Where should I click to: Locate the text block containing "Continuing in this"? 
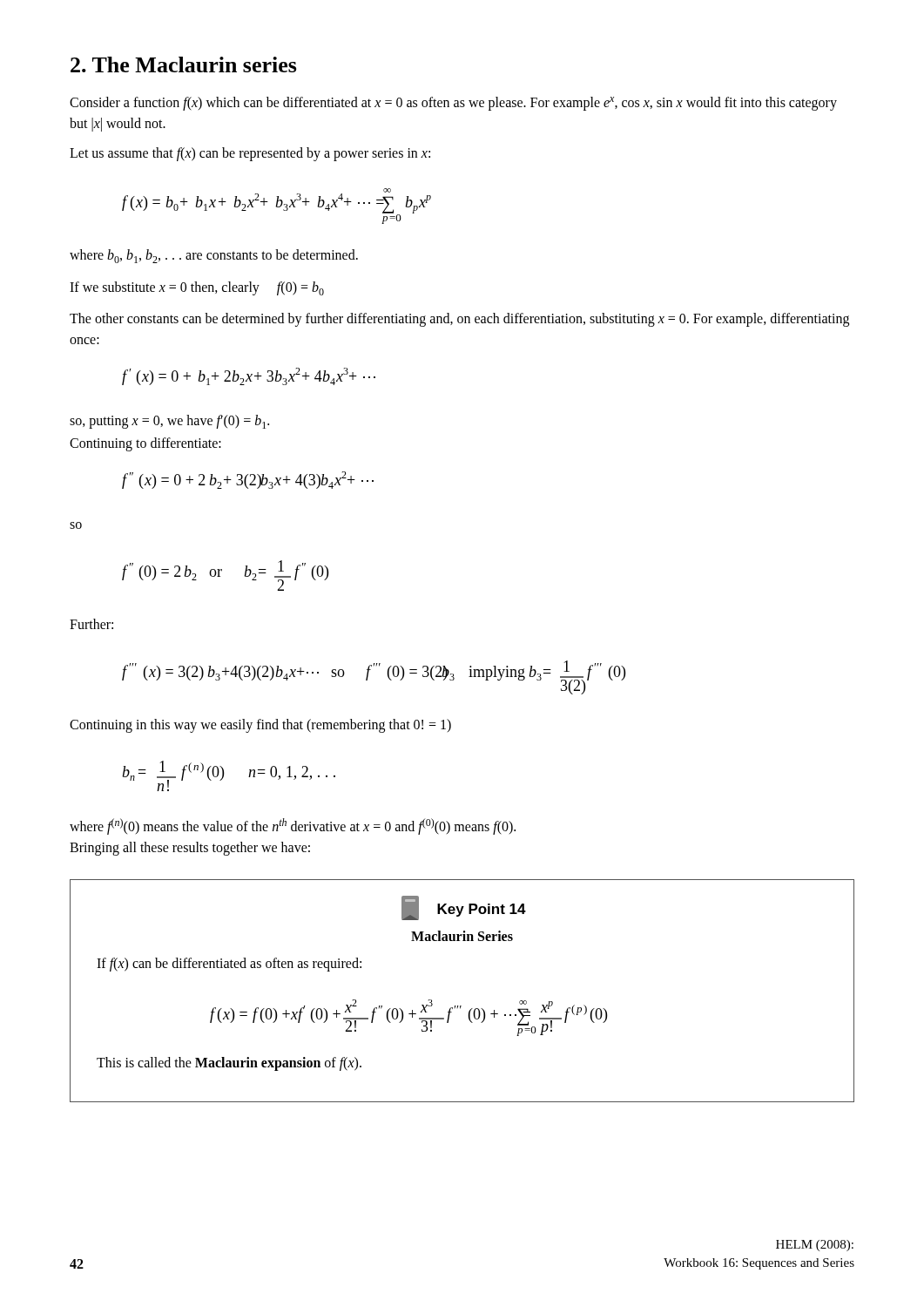click(x=462, y=725)
